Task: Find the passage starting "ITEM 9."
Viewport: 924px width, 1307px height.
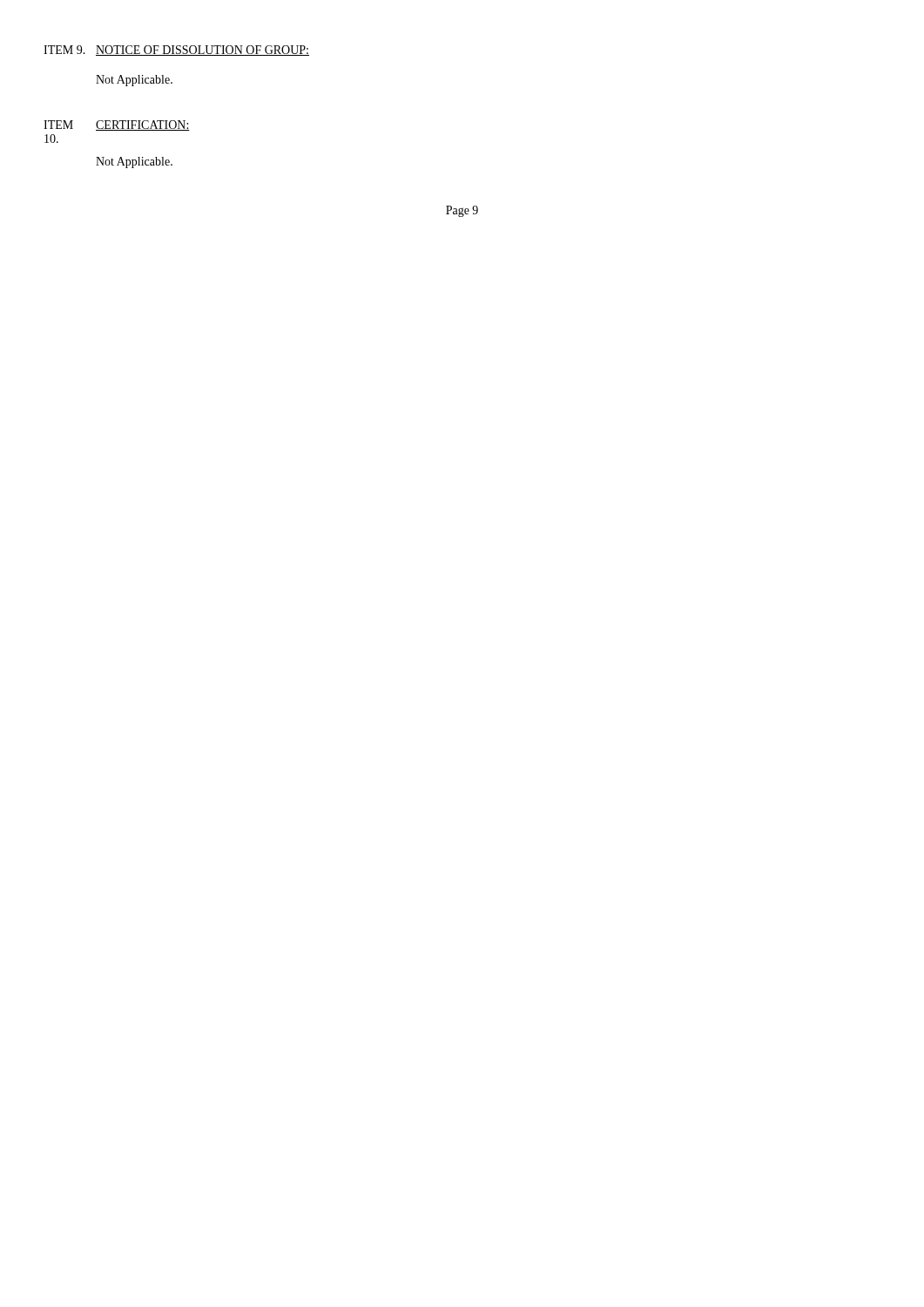Action: (x=65, y=50)
